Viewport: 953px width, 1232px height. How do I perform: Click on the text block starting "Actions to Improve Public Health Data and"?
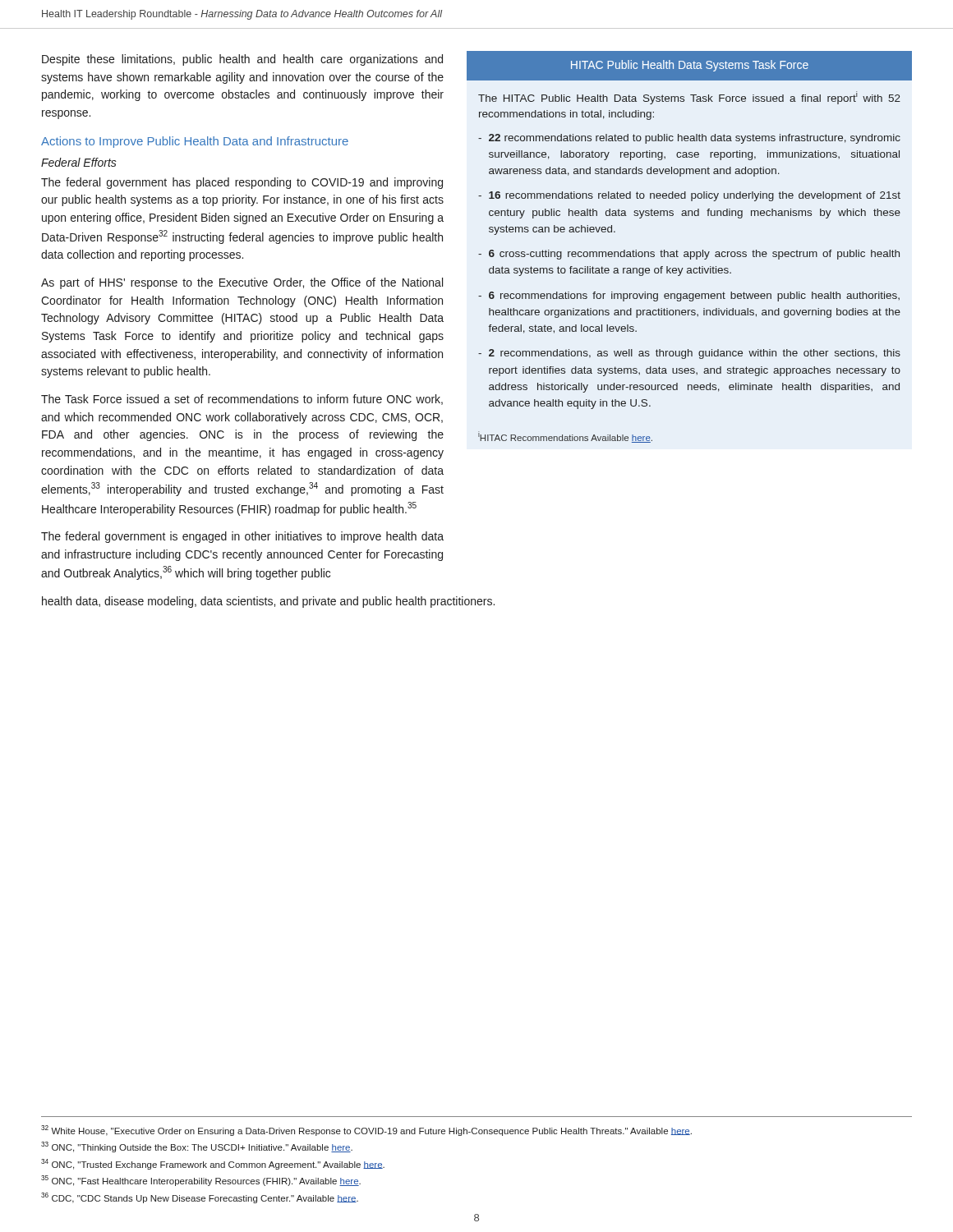(x=195, y=141)
